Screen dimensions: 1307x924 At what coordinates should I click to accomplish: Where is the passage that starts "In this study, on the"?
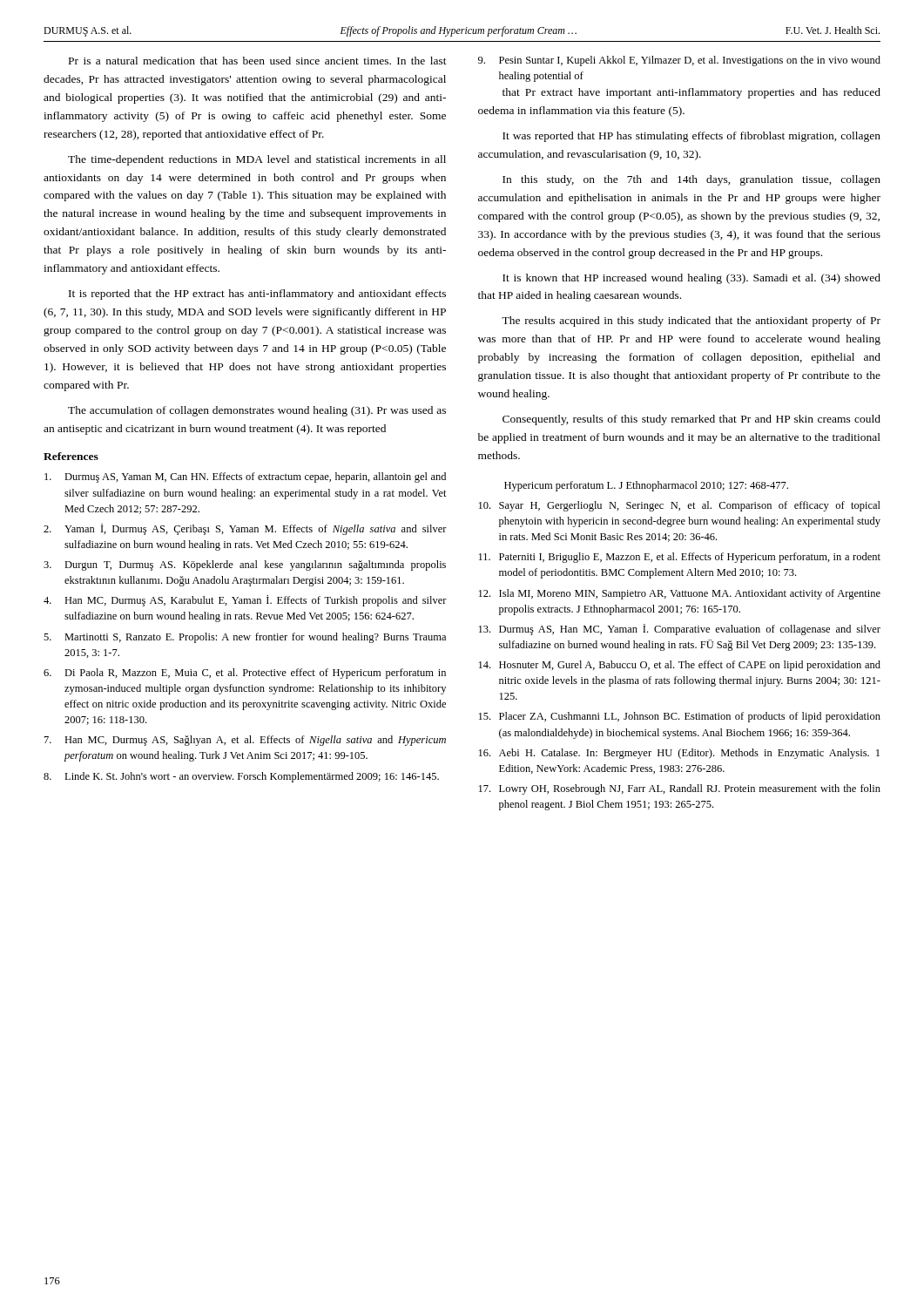point(679,216)
